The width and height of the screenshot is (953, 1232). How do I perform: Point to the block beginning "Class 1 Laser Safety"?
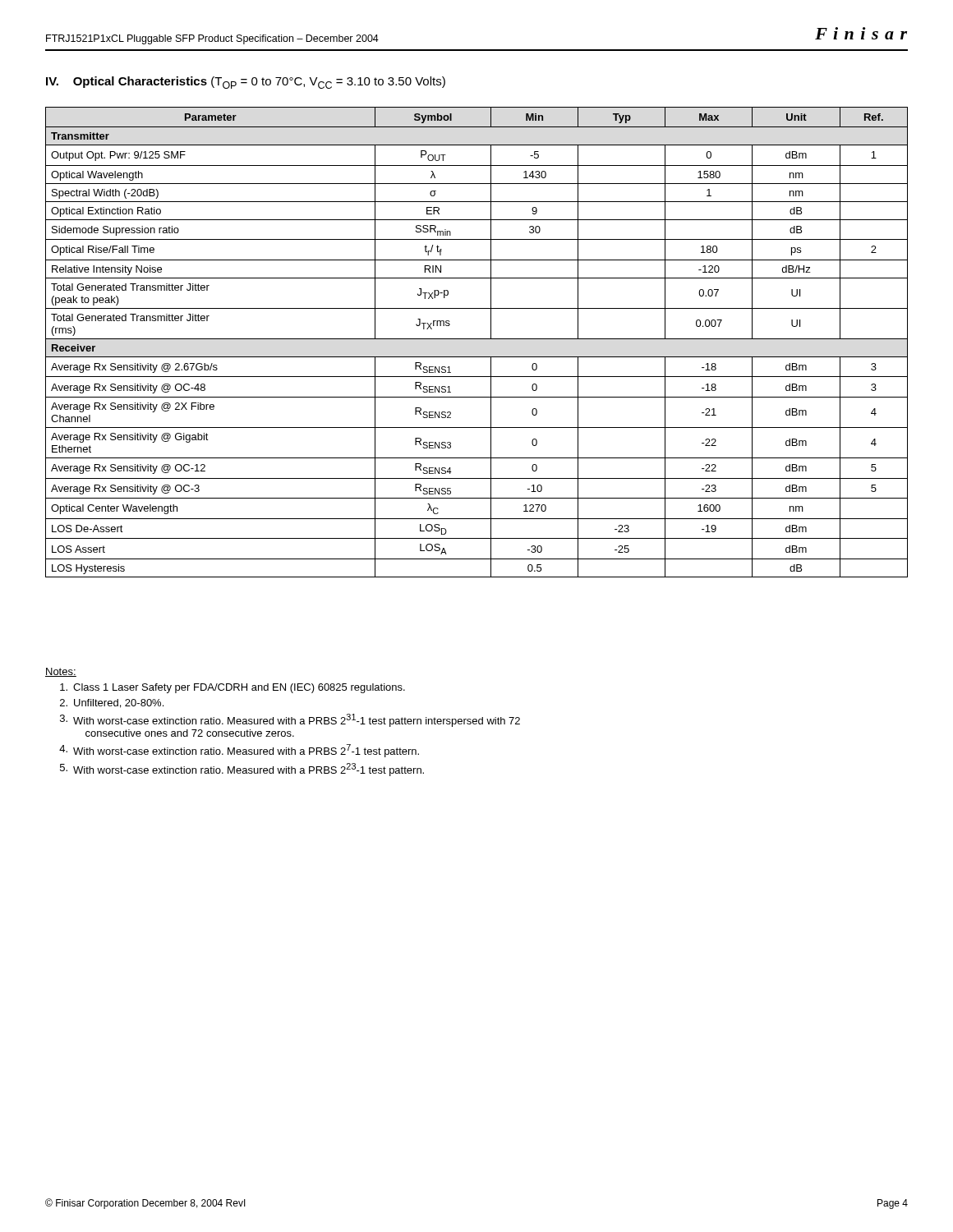(x=232, y=688)
